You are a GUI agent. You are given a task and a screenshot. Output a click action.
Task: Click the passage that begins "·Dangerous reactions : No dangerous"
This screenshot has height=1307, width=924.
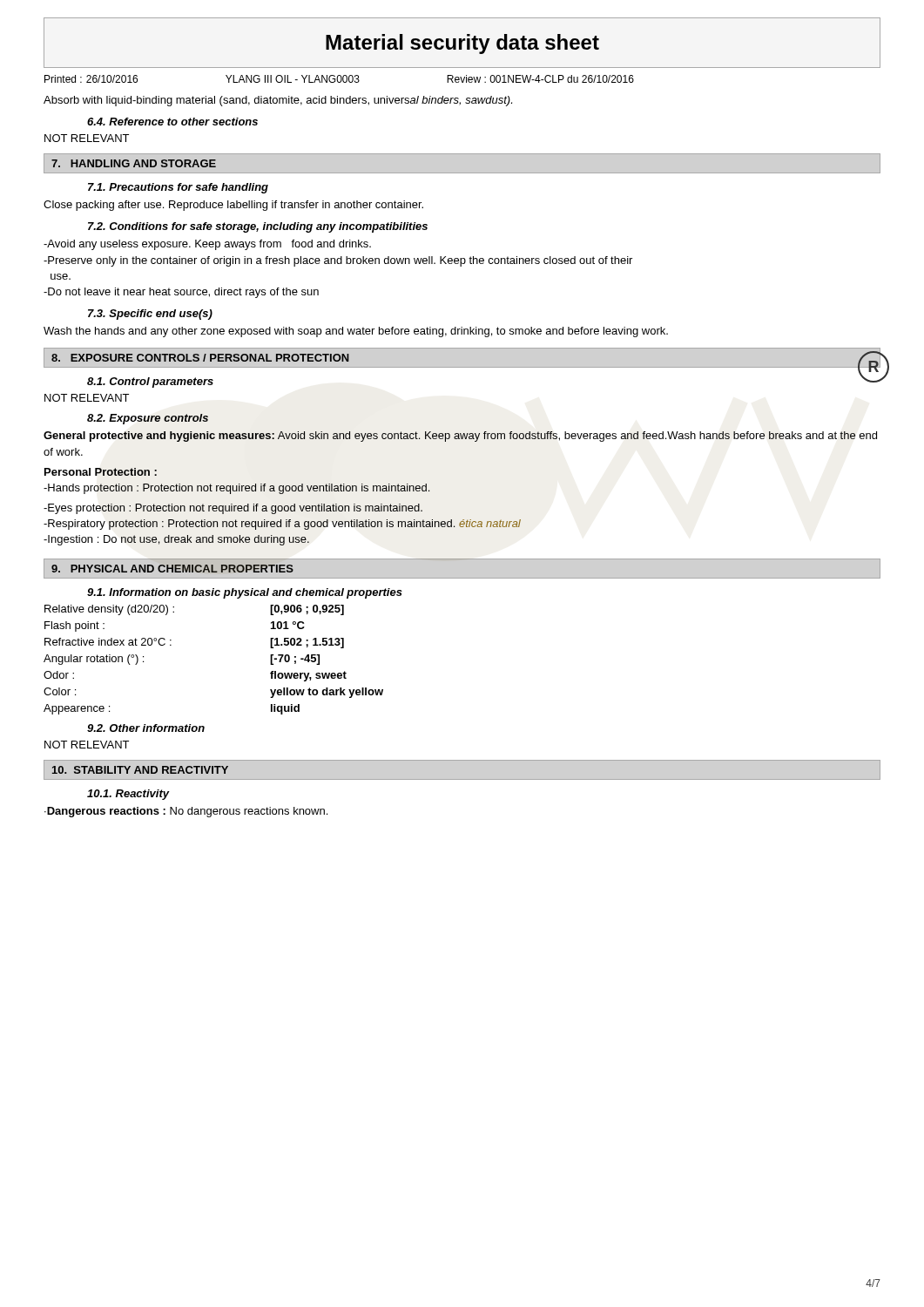click(186, 810)
